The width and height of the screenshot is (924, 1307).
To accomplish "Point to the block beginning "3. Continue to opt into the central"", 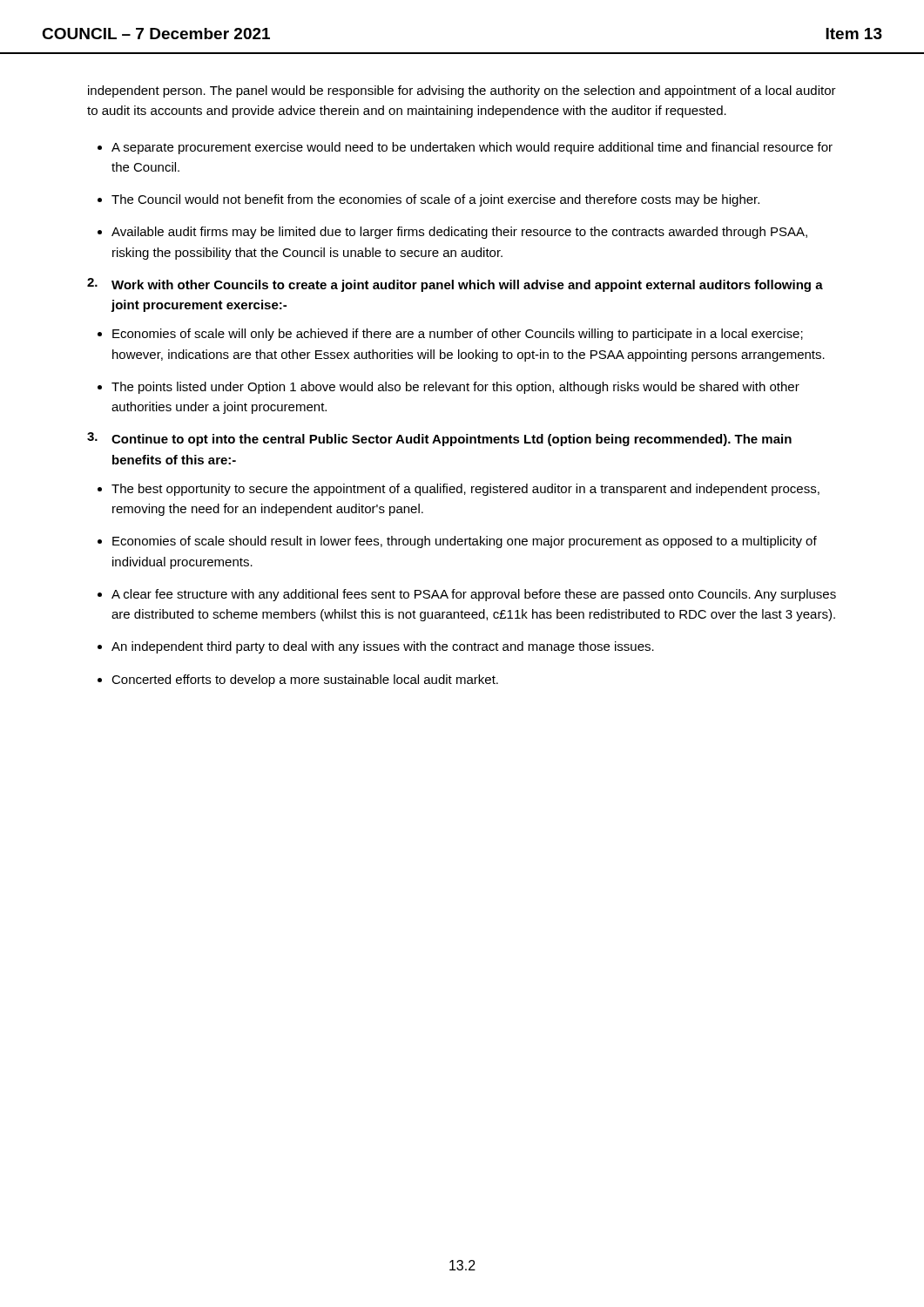I will (x=462, y=449).
